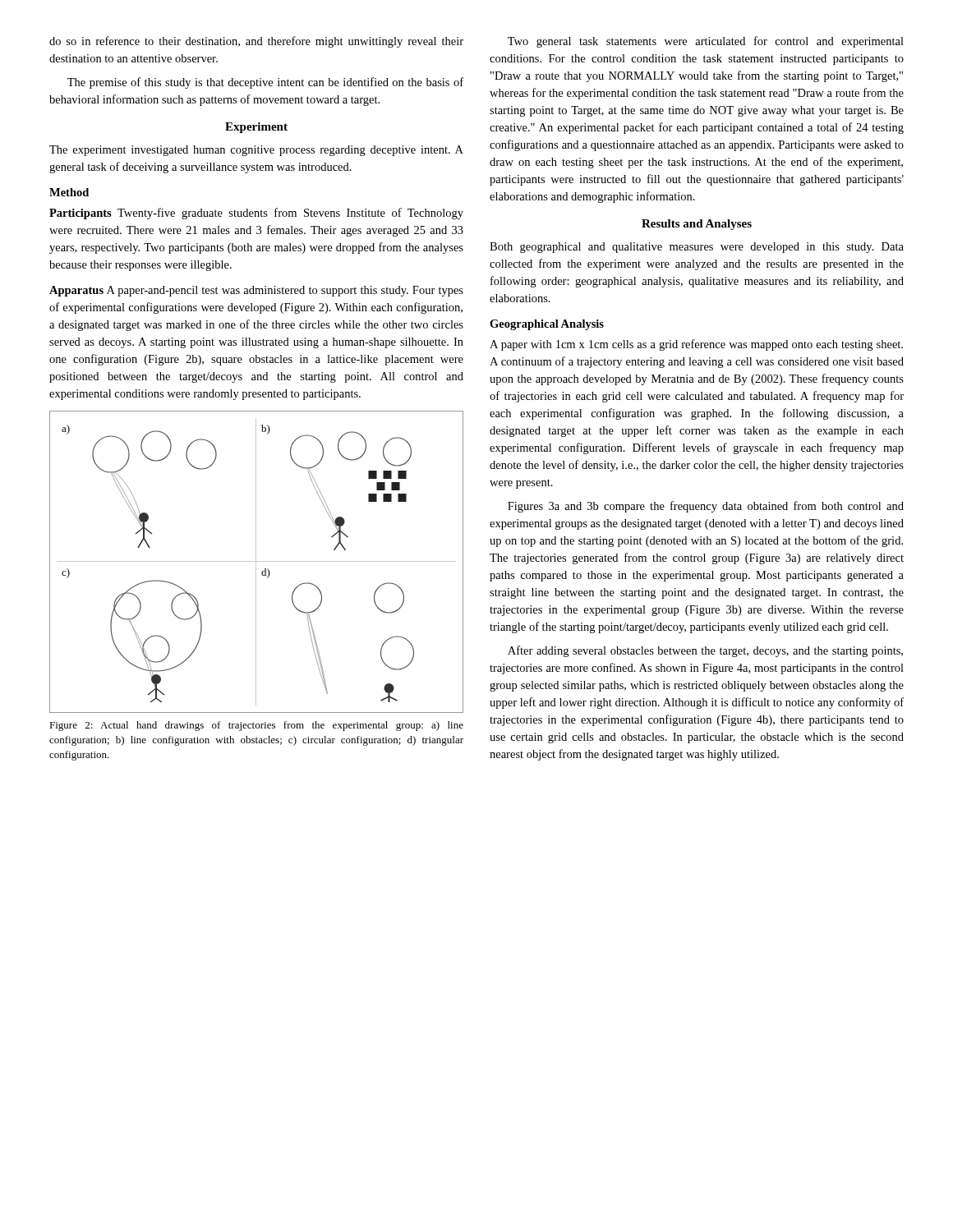Find the block on this page that starts "Two general task statements were articulated for control"
Image resolution: width=953 pixels, height=1232 pixels.
(x=697, y=119)
